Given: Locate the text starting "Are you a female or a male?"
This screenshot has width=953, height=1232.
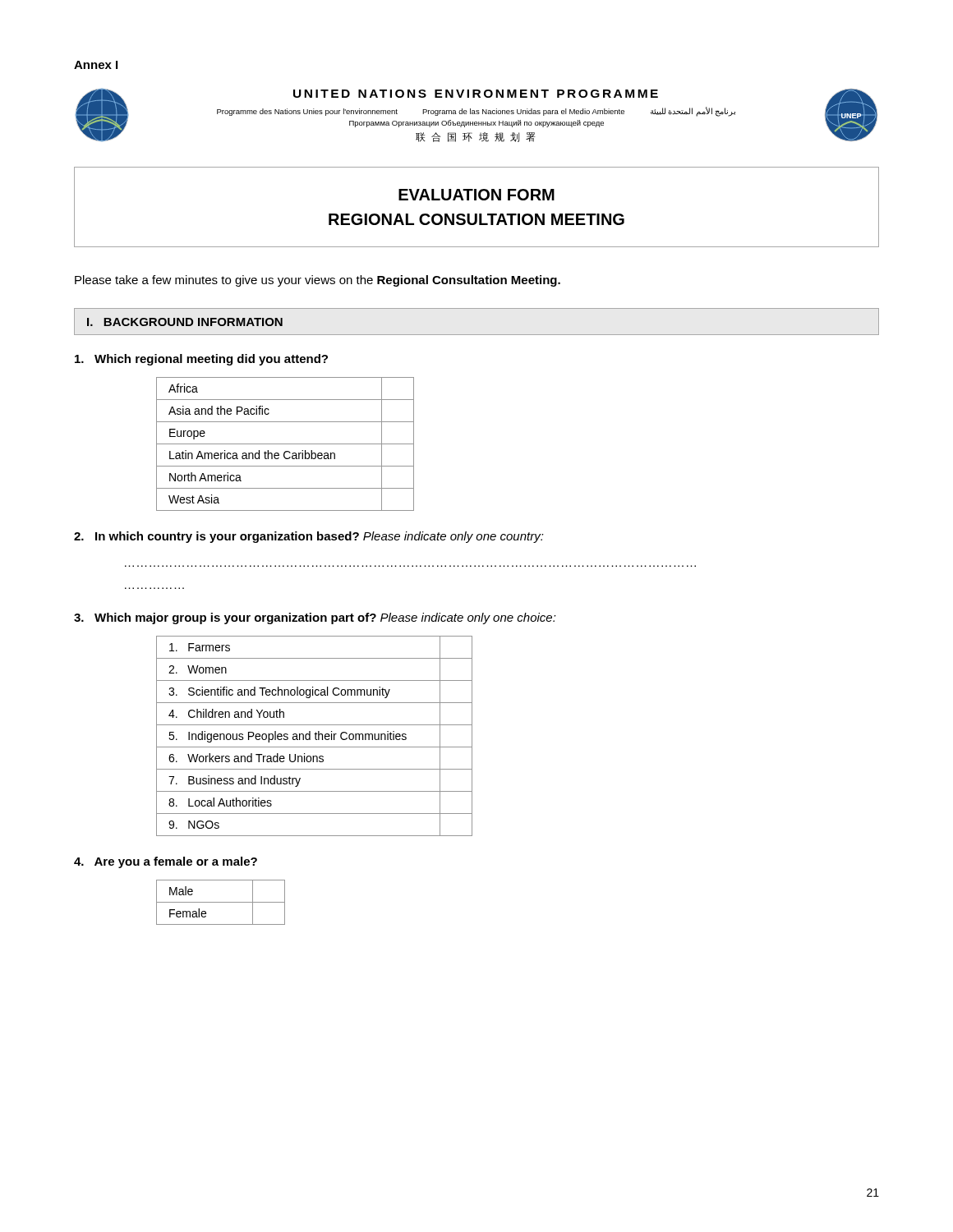Looking at the screenshot, I should [x=166, y=861].
